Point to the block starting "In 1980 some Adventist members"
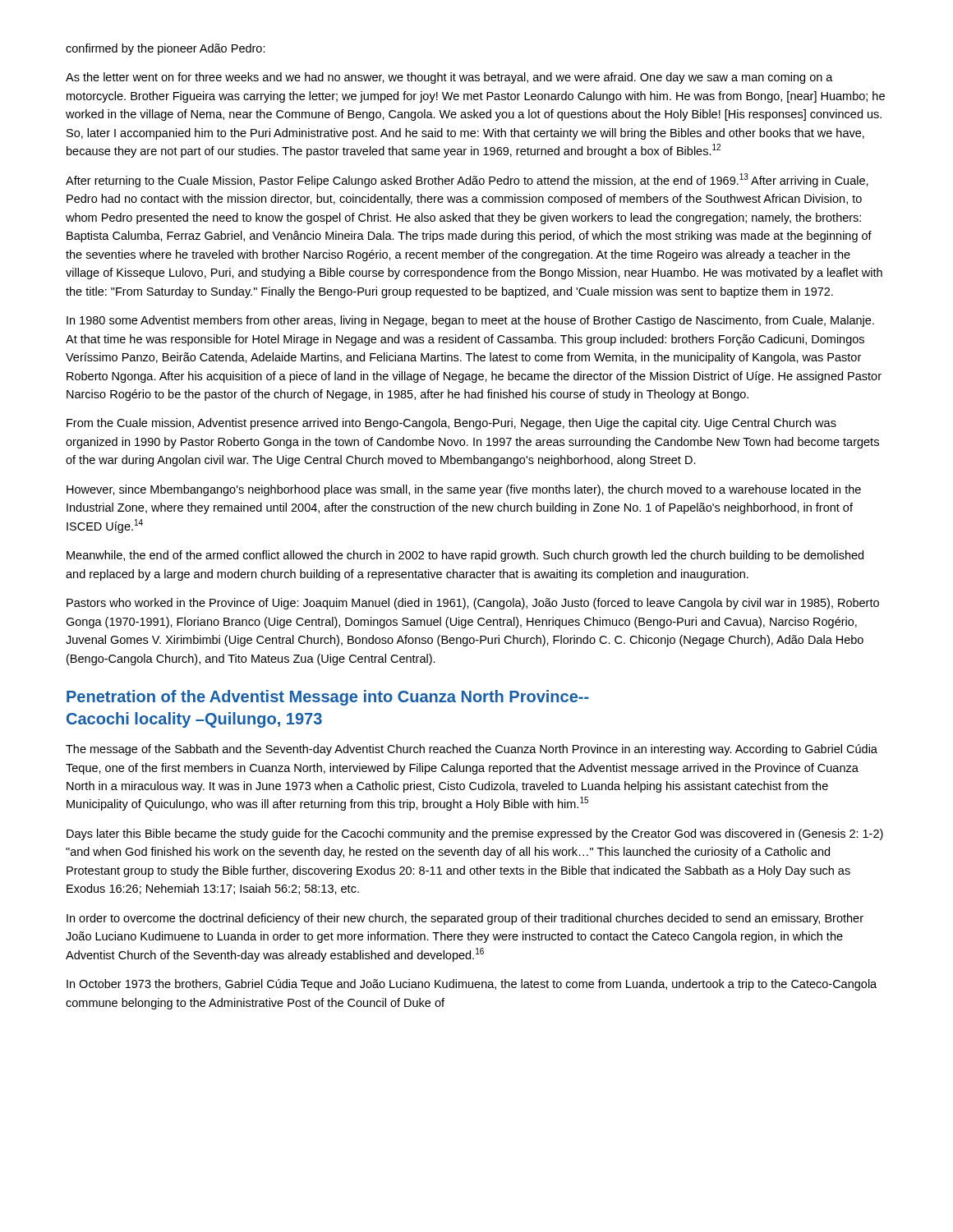Image resolution: width=953 pixels, height=1232 pixels. tap(474, 357)
